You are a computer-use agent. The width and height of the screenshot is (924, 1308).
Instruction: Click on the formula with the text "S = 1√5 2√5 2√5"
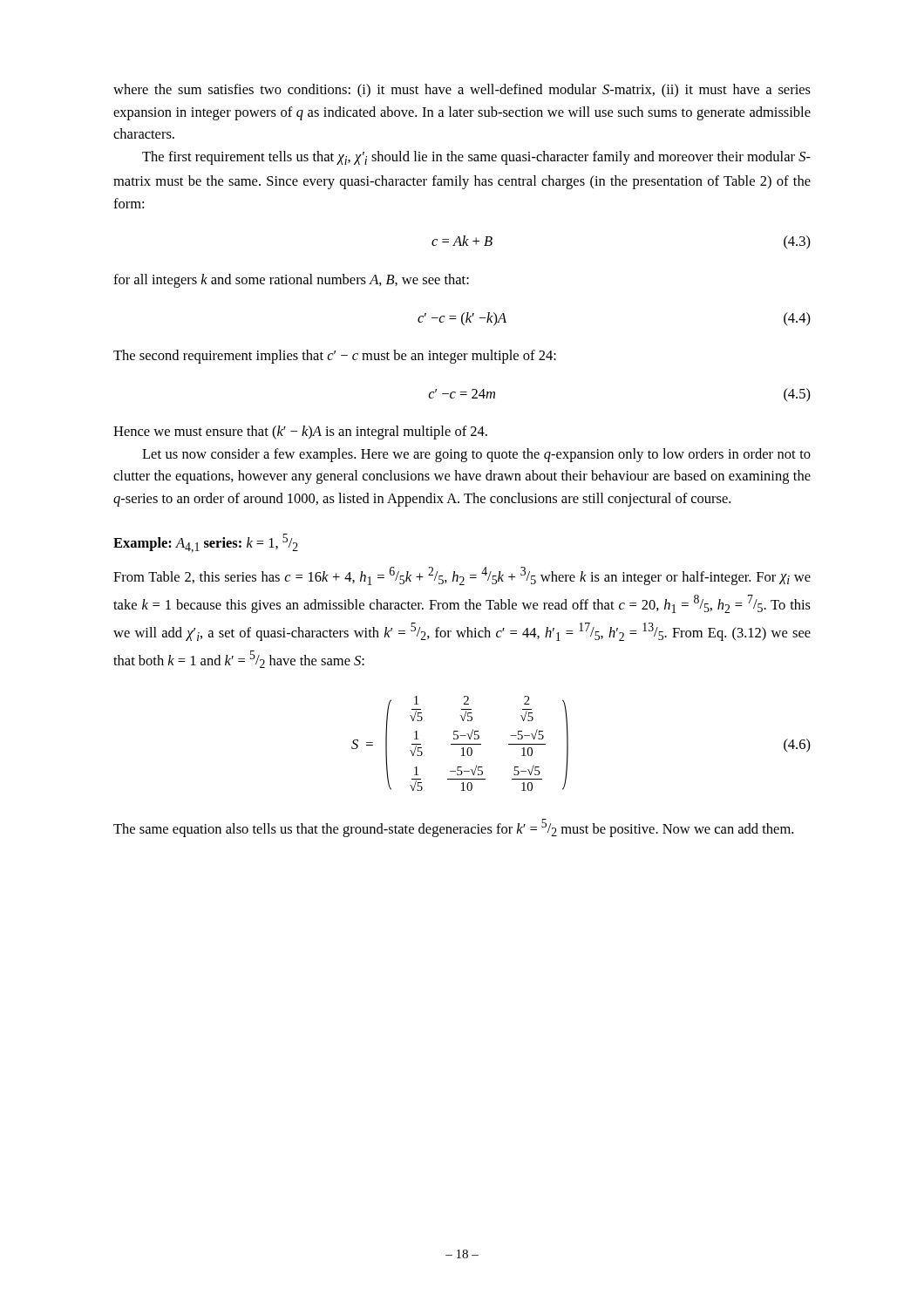462,744
